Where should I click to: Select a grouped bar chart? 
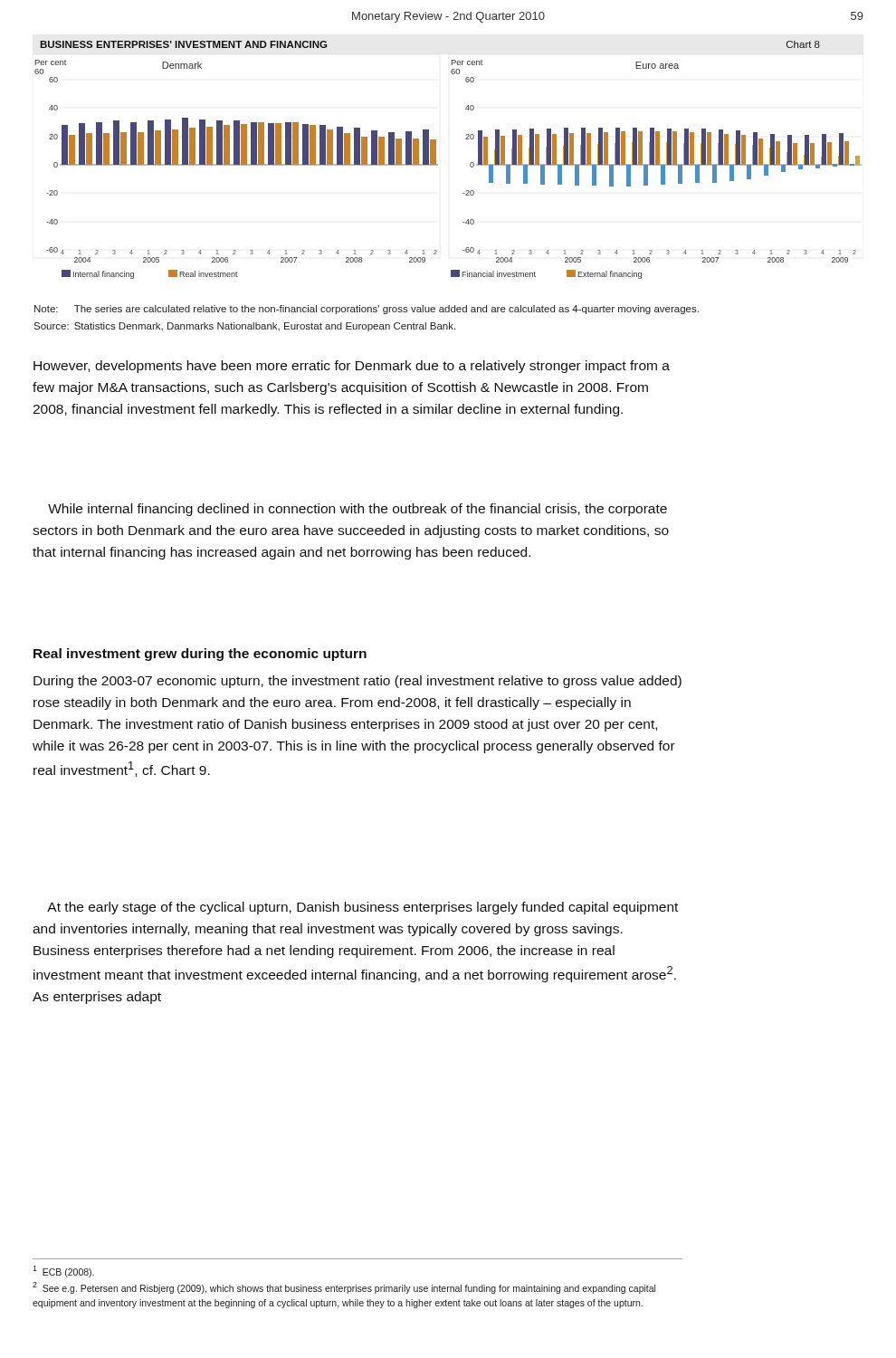coord(448,167)
